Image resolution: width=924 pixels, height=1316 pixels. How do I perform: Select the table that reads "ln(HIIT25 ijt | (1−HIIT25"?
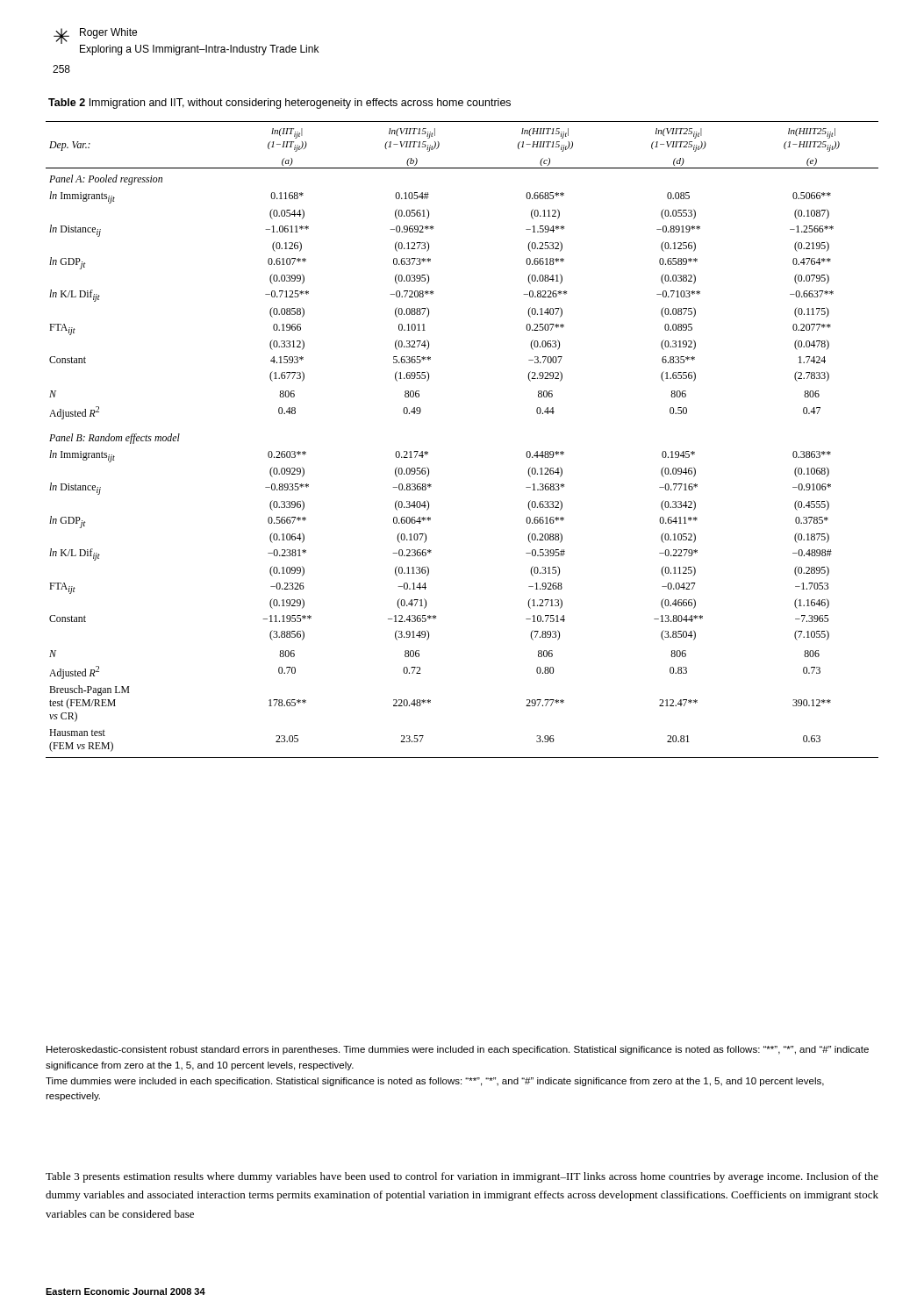(462, 439)
